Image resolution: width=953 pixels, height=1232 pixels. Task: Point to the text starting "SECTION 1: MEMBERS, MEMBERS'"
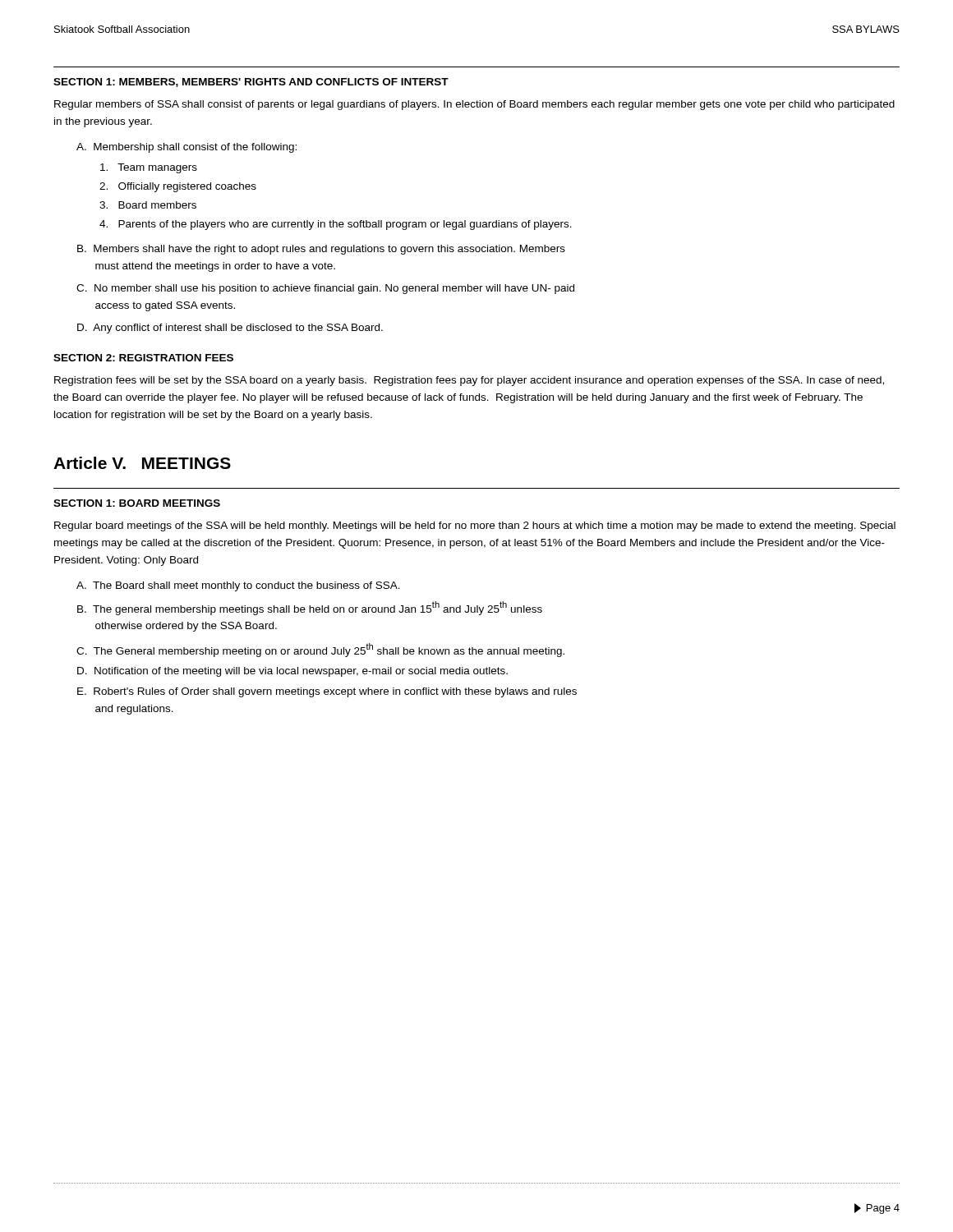251,82
